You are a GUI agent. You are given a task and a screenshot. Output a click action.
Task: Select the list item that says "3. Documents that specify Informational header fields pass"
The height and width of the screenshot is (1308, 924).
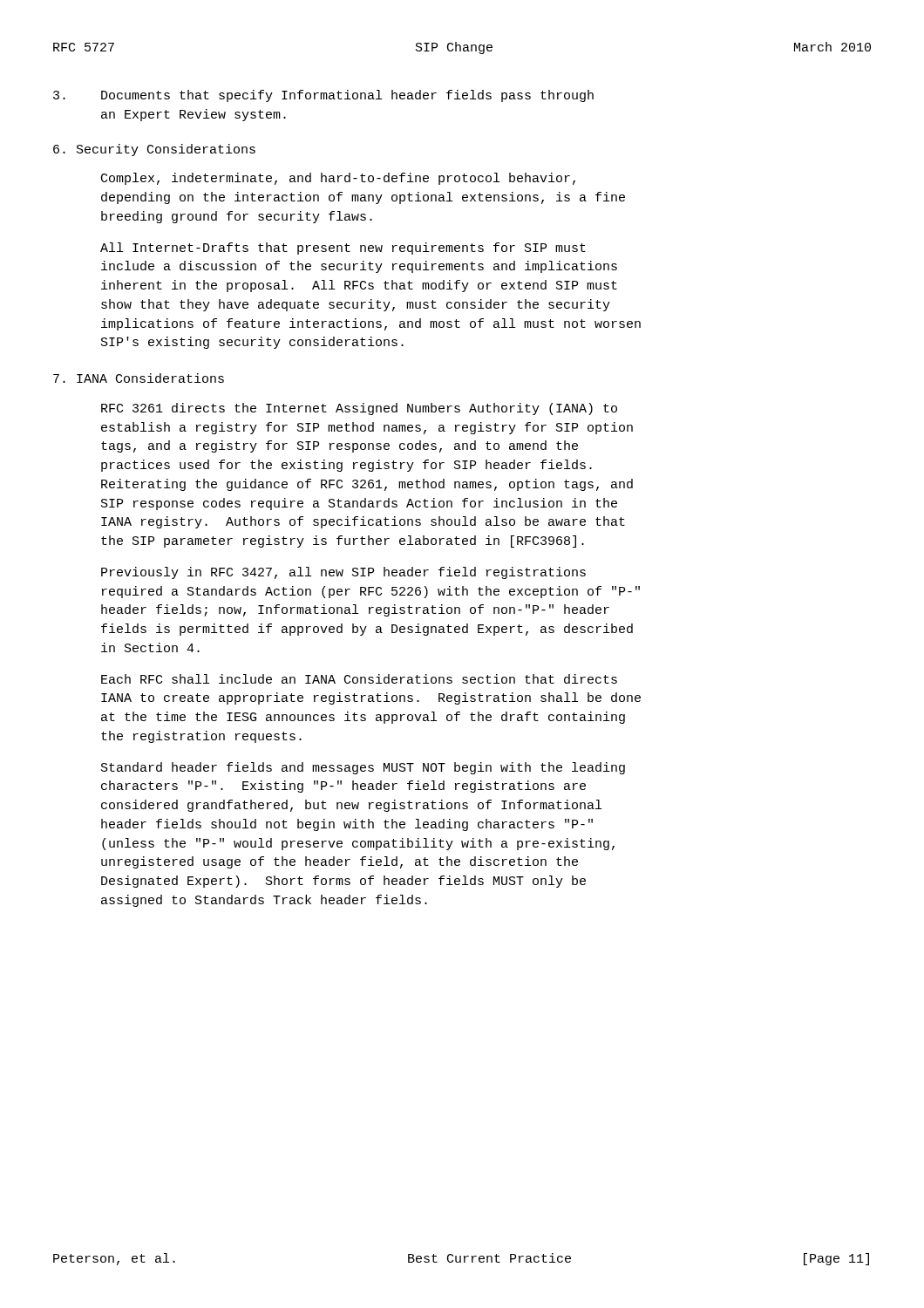coord(462,106)
